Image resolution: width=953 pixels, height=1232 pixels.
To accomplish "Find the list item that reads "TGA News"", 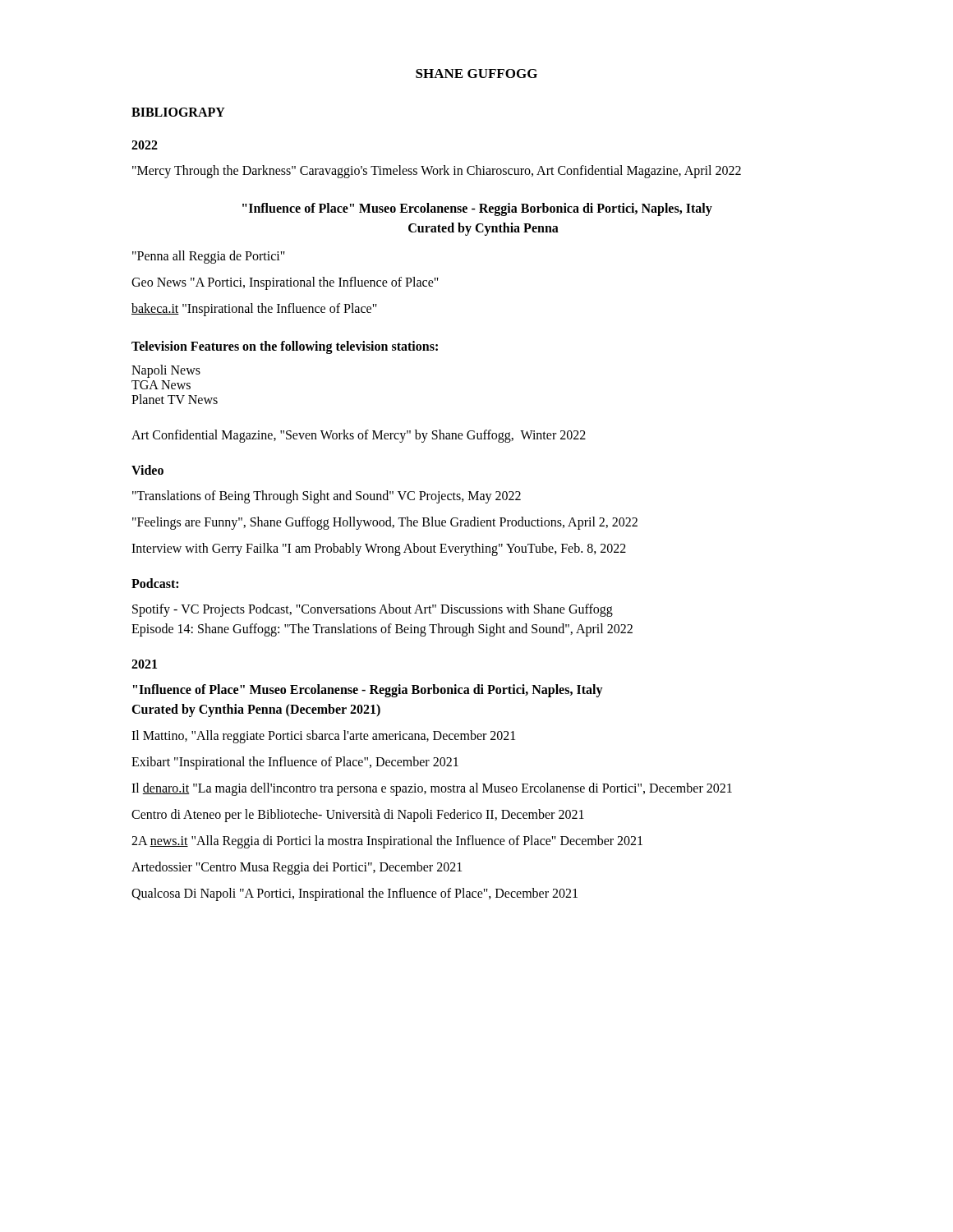I will click(161, 385).
